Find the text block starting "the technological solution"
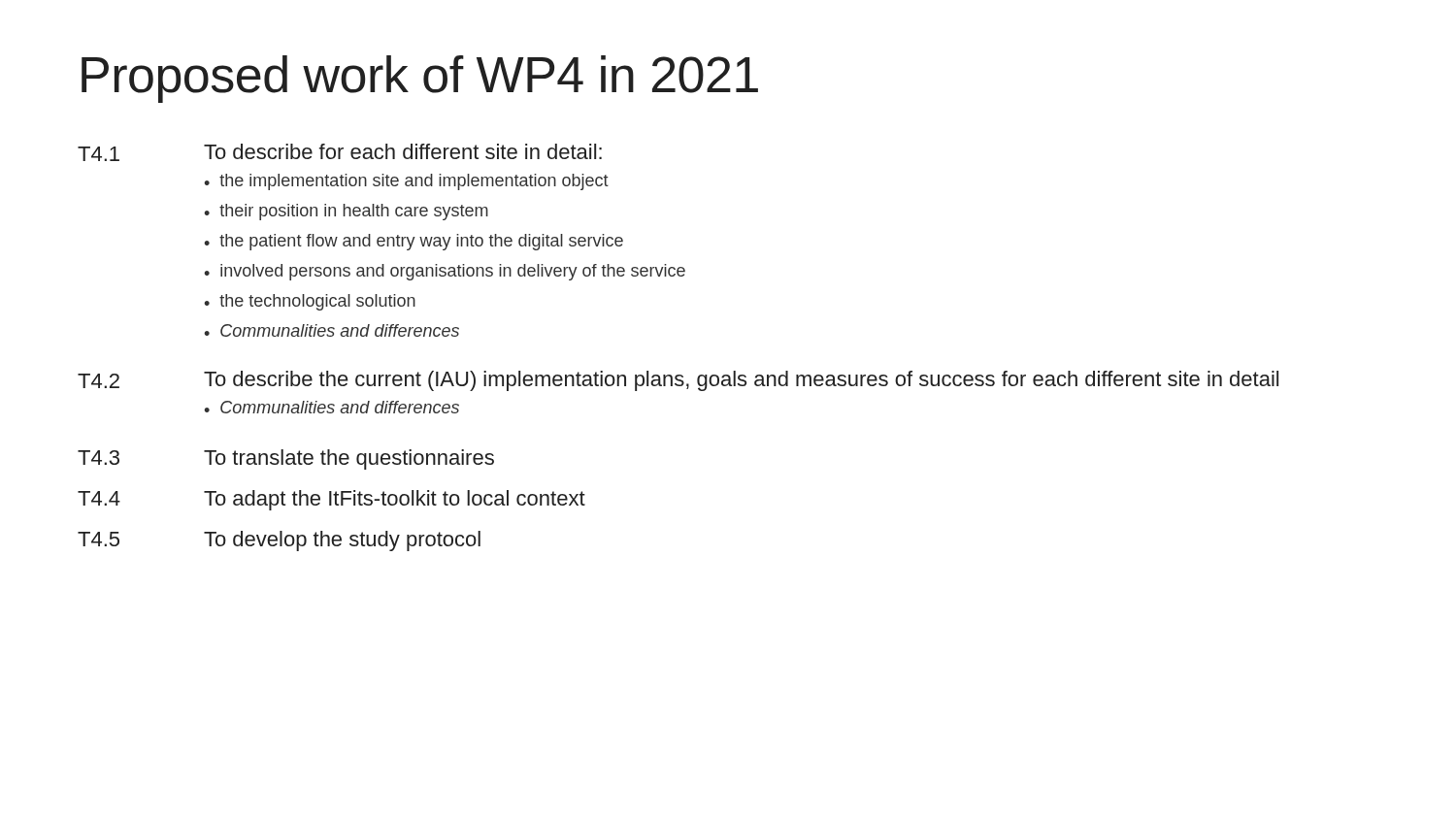Screen dimensions: 819x1456 click(318, 301)
